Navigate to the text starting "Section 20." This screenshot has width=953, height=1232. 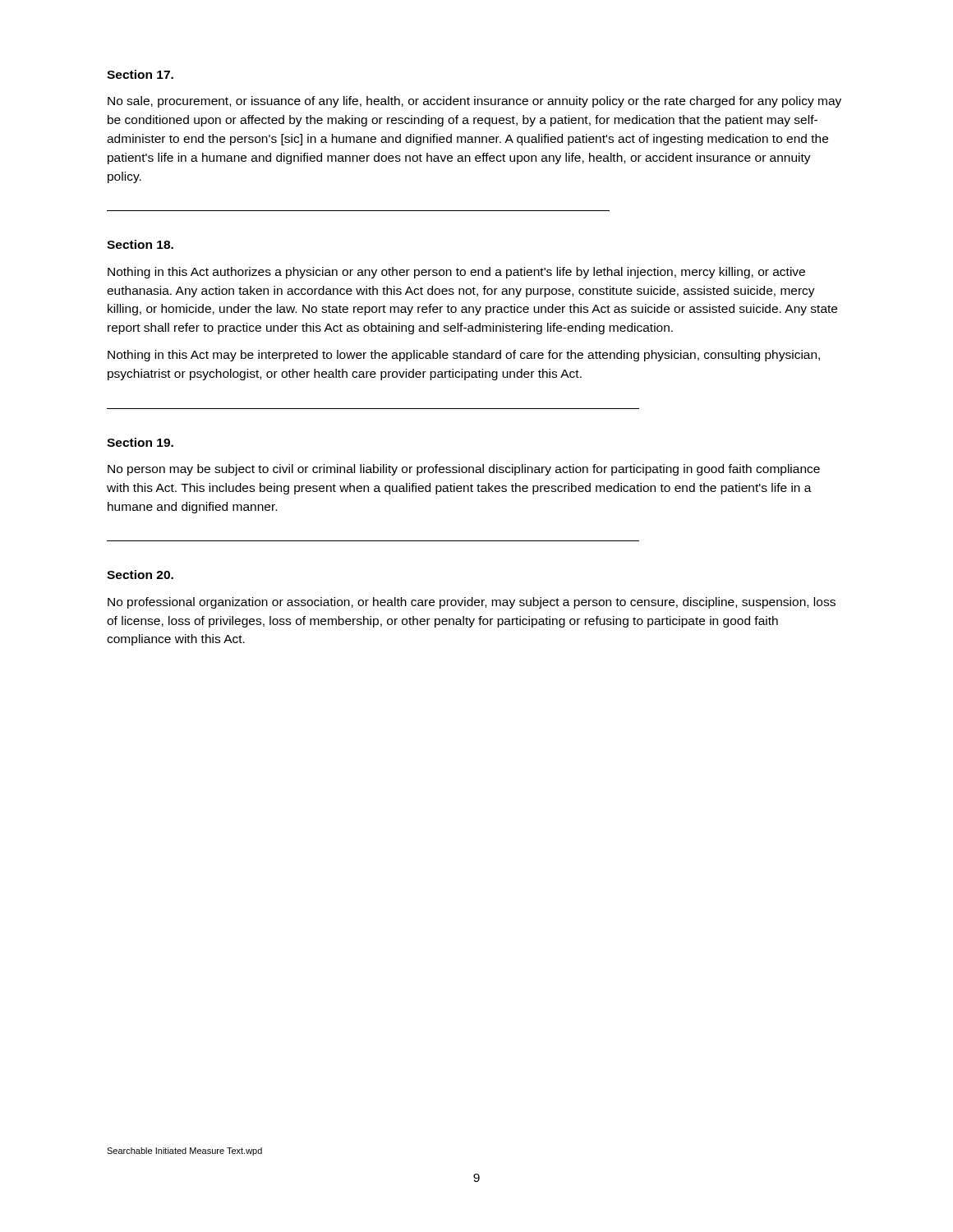click(x=140, y=575)
